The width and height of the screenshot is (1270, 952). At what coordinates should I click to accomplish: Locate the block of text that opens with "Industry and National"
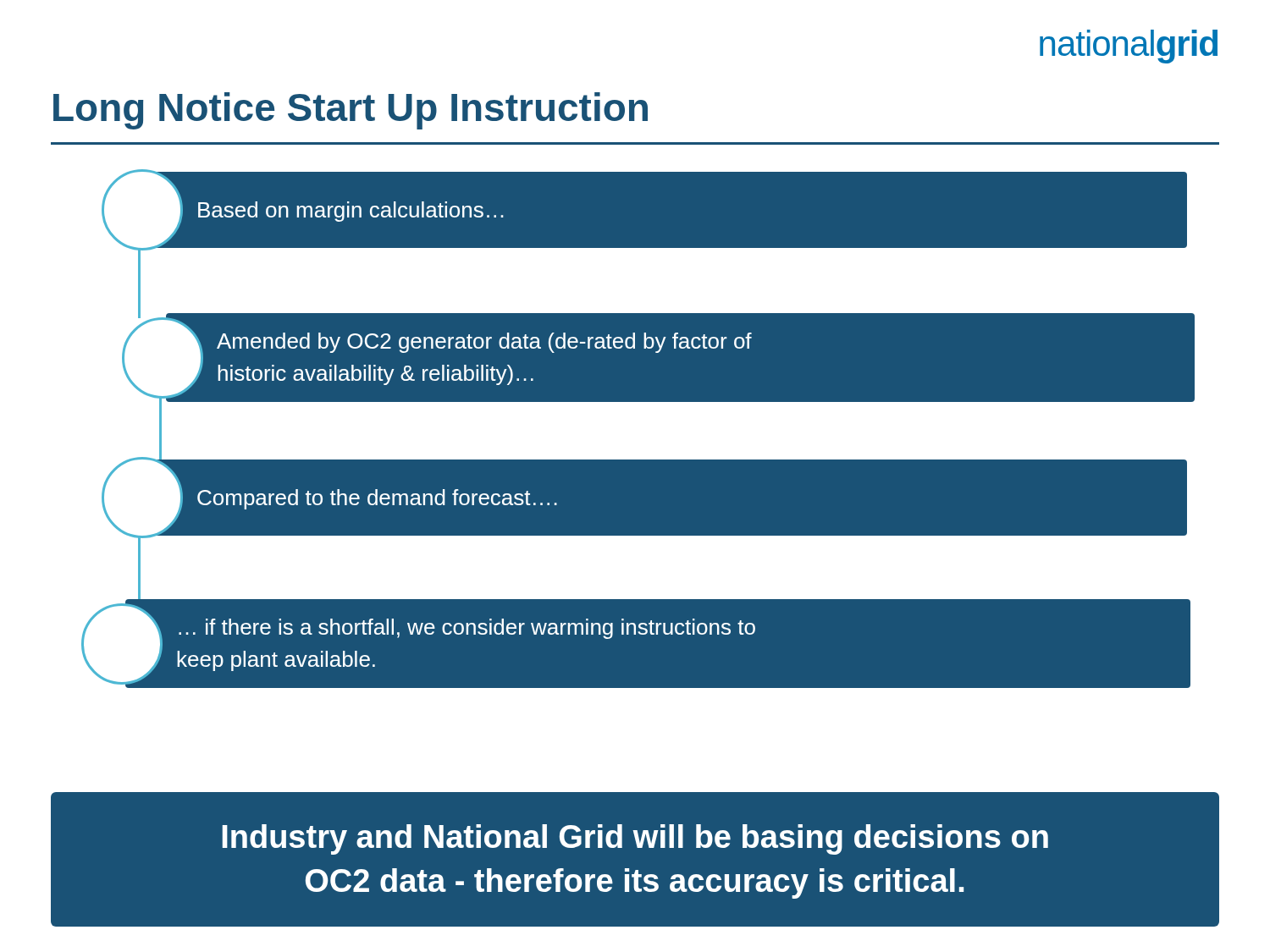[635, 859]
